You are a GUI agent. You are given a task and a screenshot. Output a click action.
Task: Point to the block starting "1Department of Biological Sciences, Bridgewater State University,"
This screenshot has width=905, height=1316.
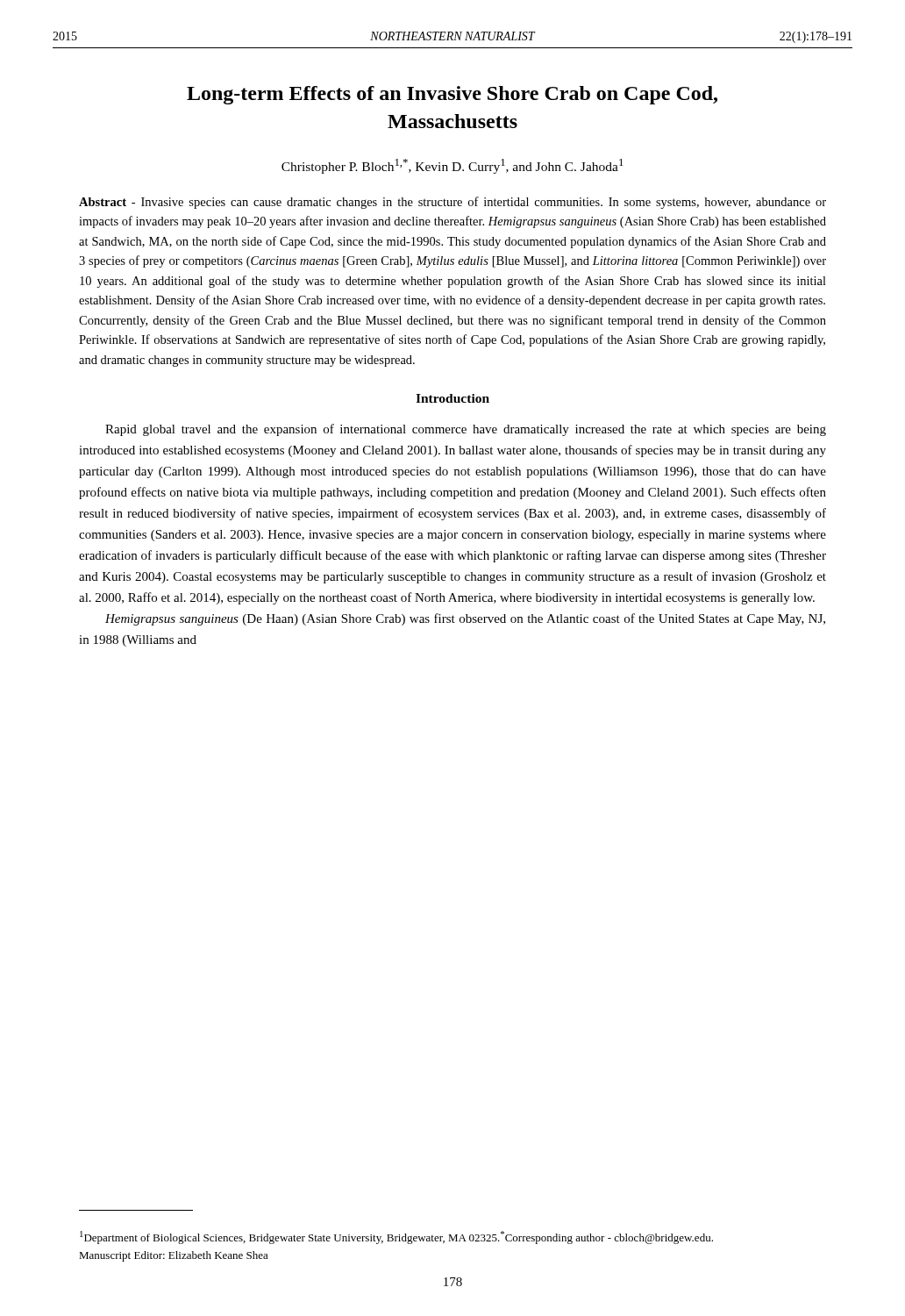tap(396, 1245)
